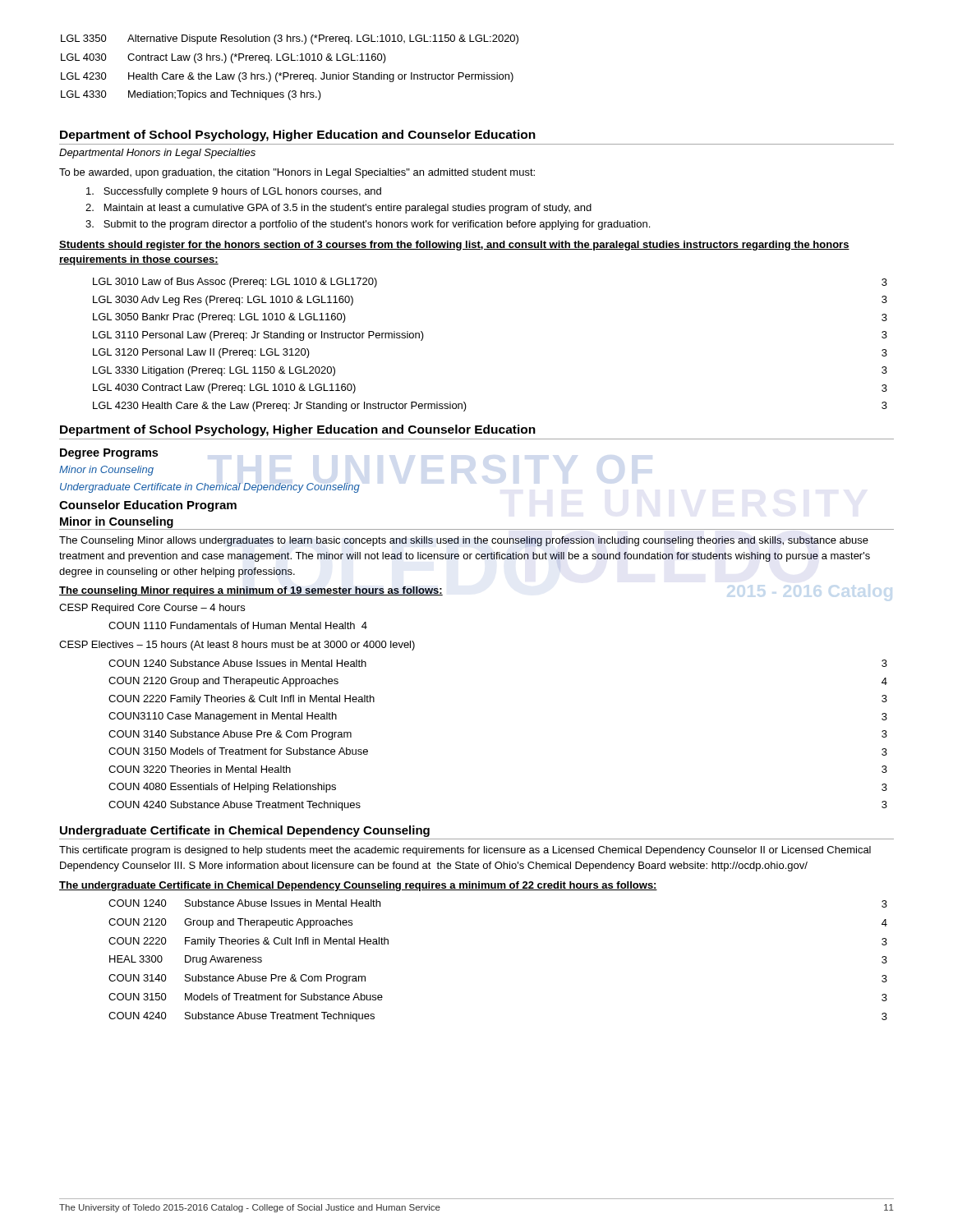Click on the element starting "The counseling Minor requires a minimum of"
The height and width of the screenshot is (1232, 953).
(251, 591)
